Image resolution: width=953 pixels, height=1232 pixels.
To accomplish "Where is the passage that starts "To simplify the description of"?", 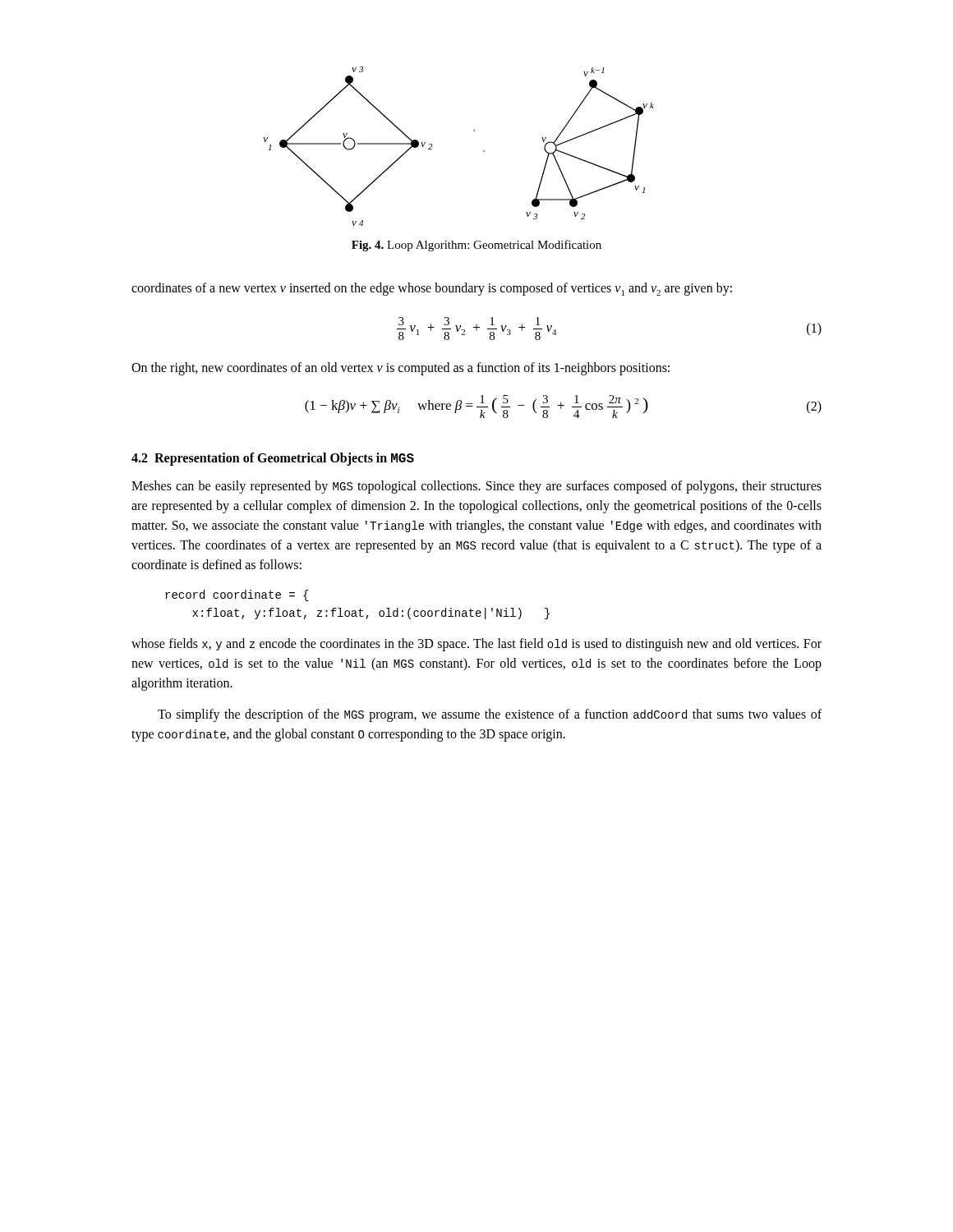I will (x=476, y=725).
